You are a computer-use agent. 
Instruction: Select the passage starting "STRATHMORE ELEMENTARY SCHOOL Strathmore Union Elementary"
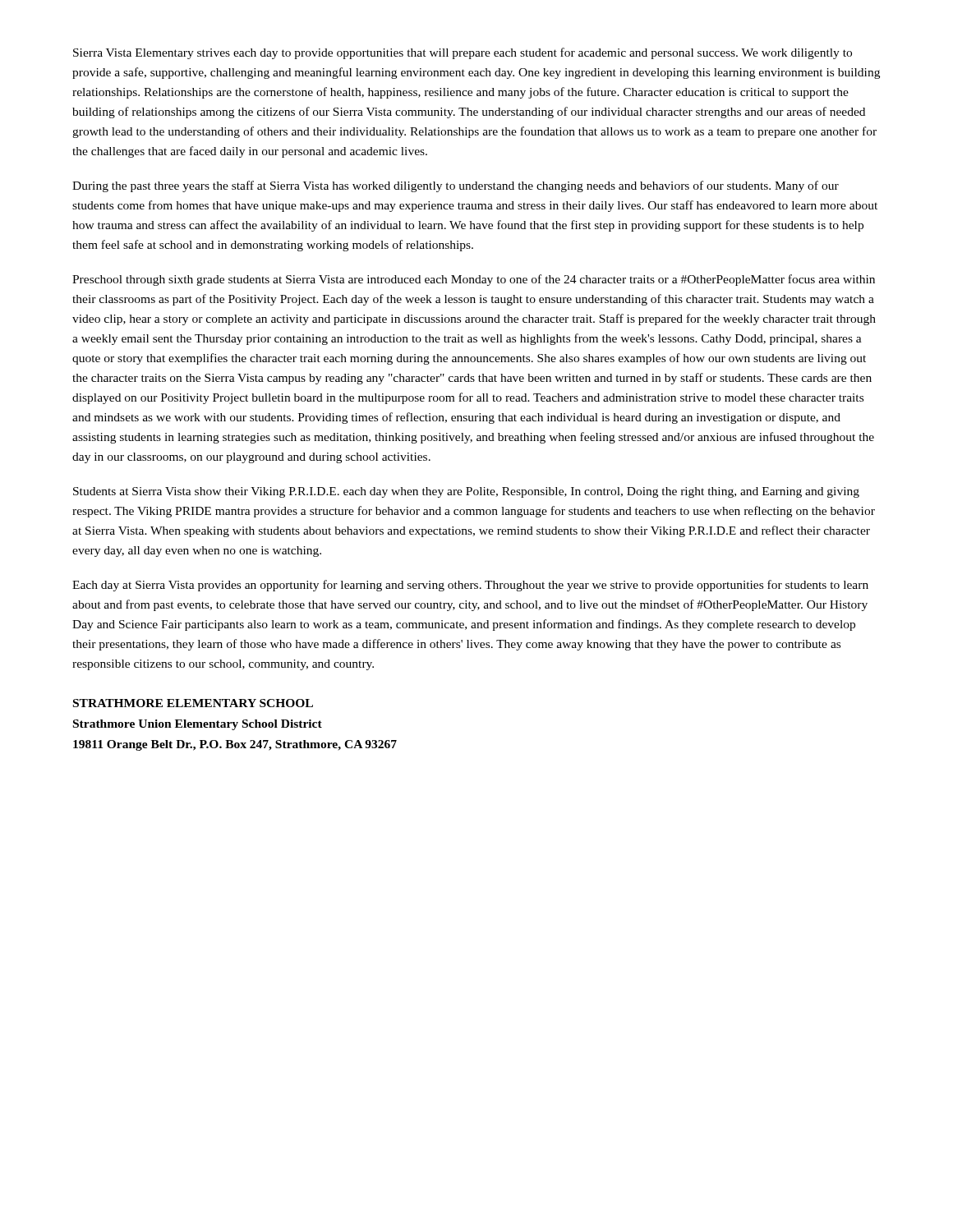235,723
